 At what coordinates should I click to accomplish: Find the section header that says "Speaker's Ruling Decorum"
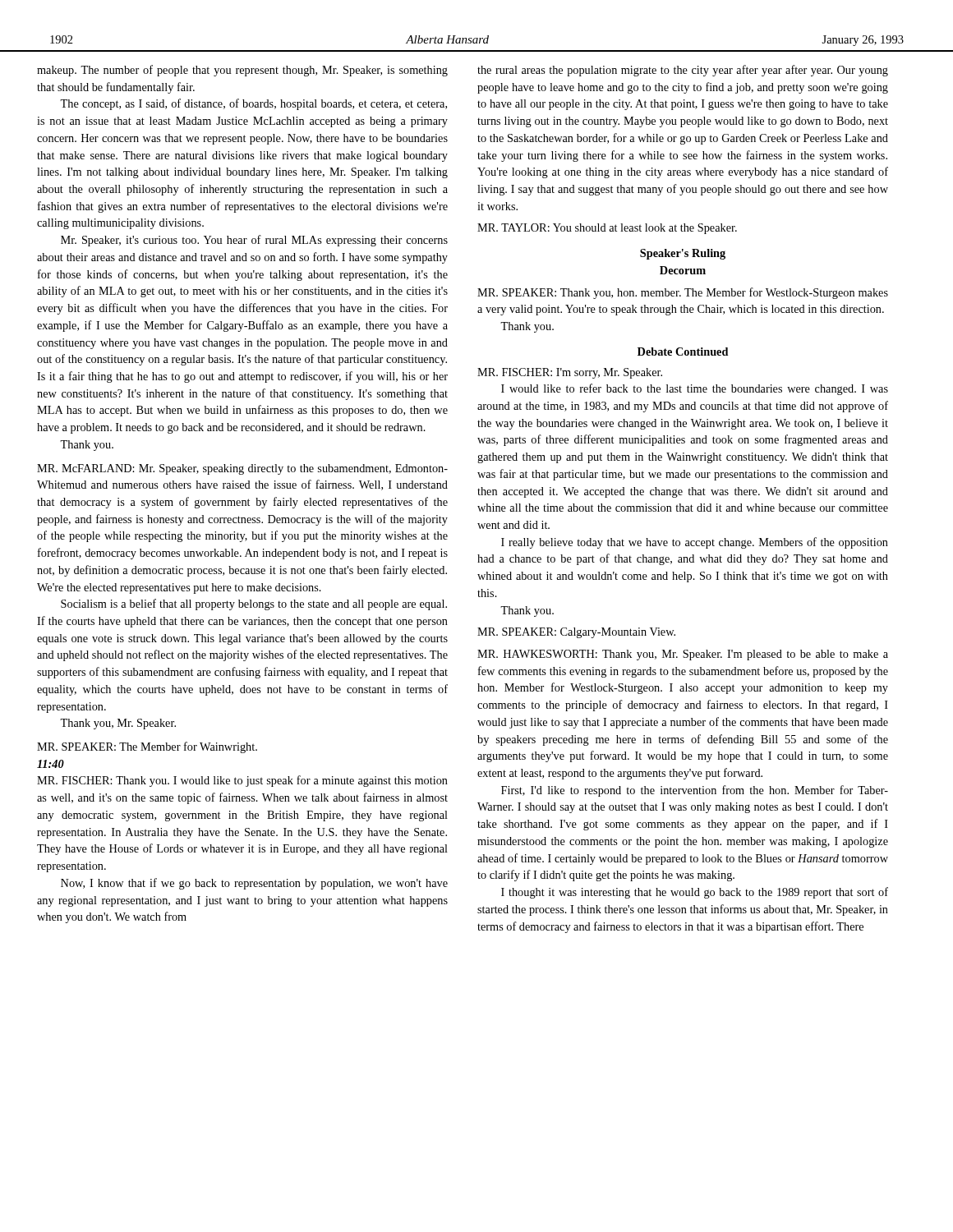coord(683,262)
